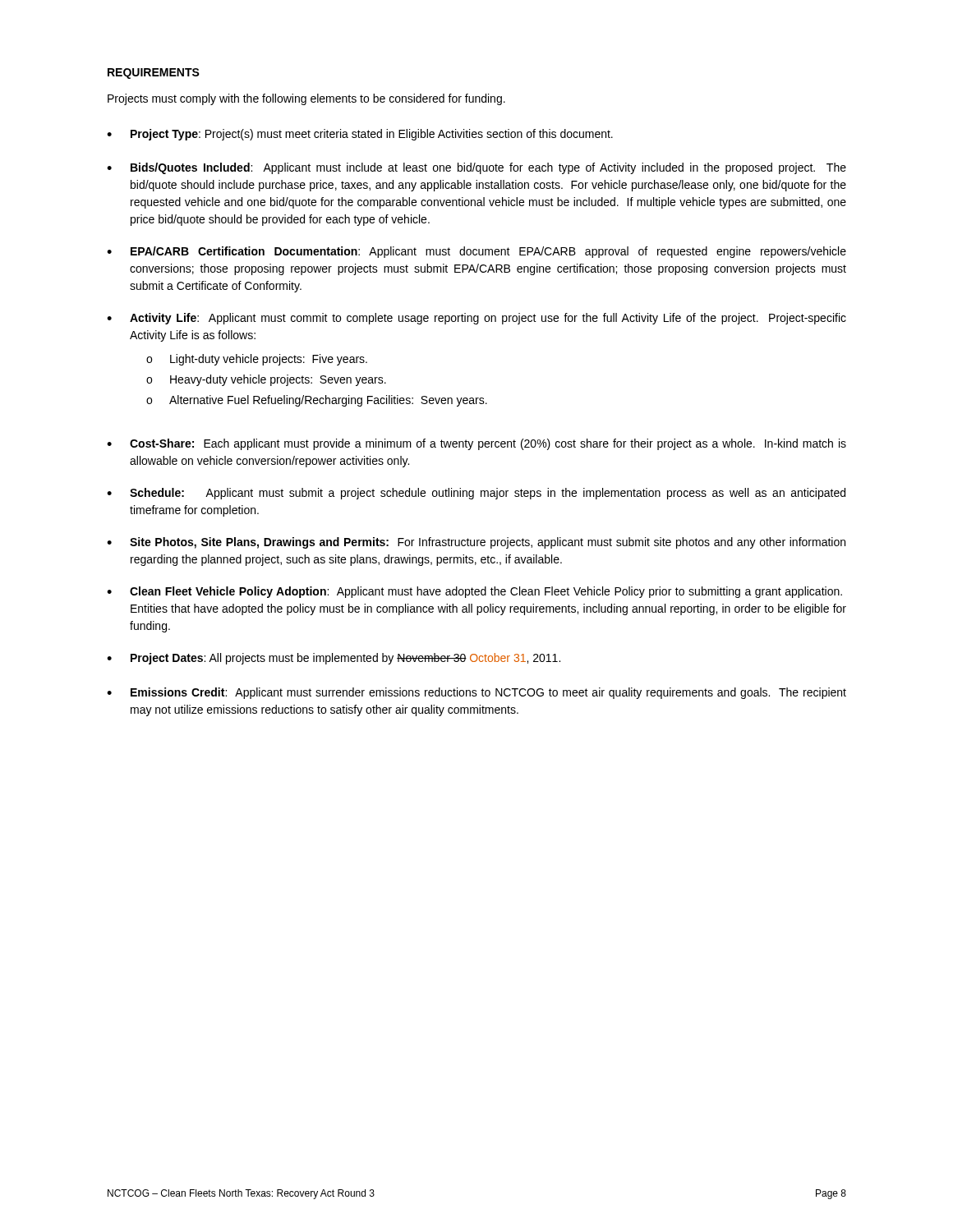The image size is (953, 1232).
Task: Locate the text starting "• Clean Fleet Vehicle Policy Adoption: Applicant must"
Action: point(476,609)
